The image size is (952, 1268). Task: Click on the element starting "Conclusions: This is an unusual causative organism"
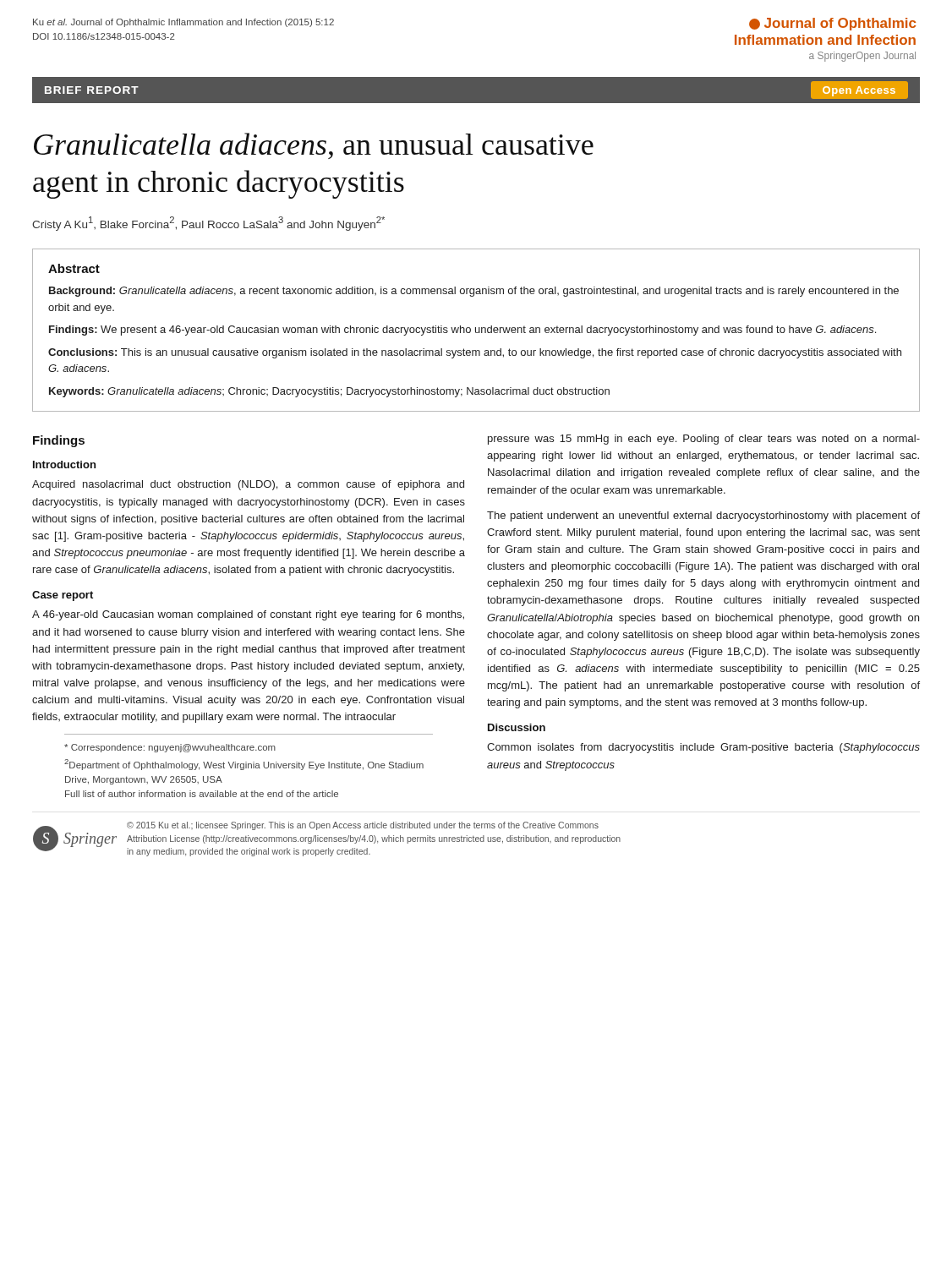point(475,360)
